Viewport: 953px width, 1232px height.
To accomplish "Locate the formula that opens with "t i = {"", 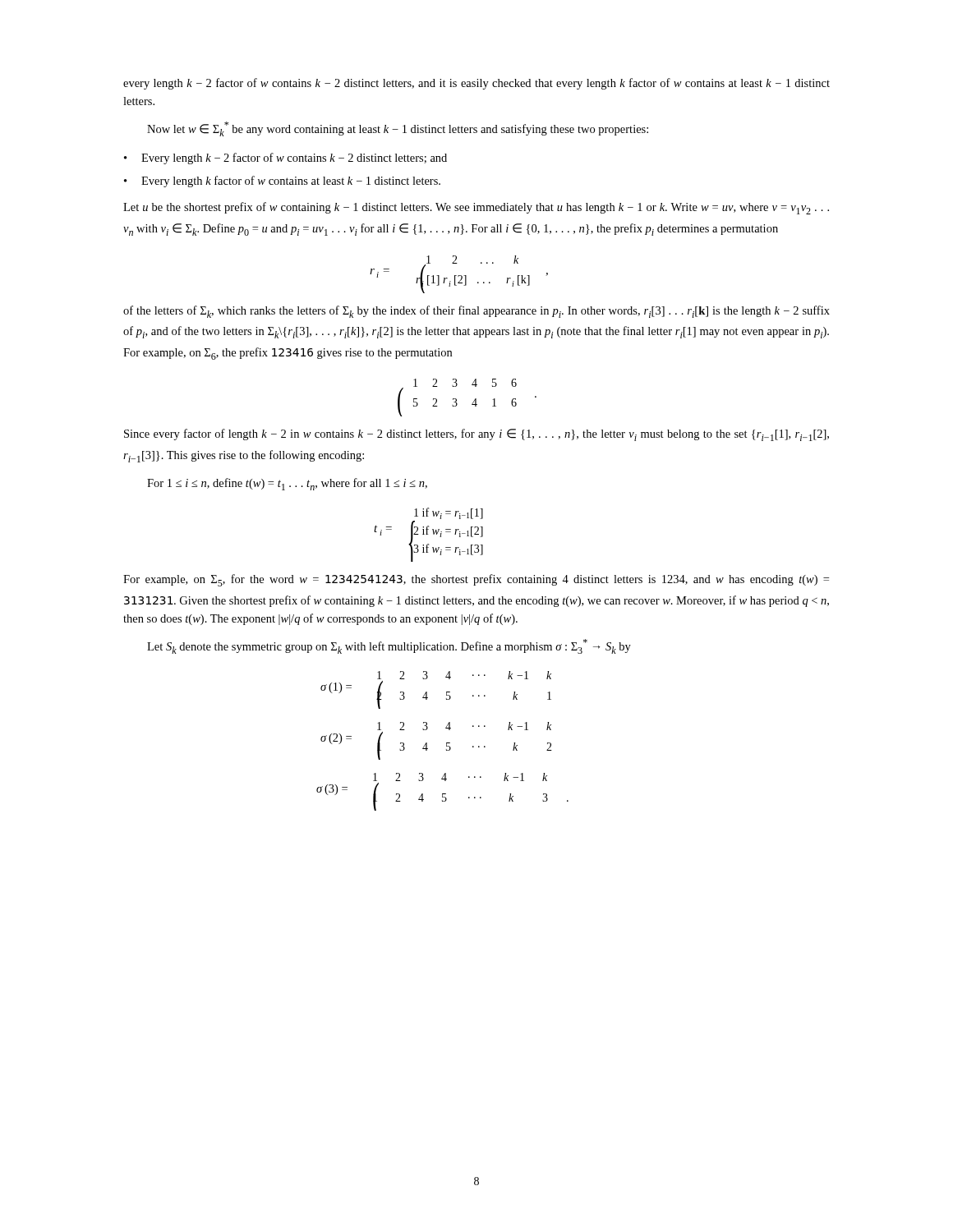I will tap(476, 532).
